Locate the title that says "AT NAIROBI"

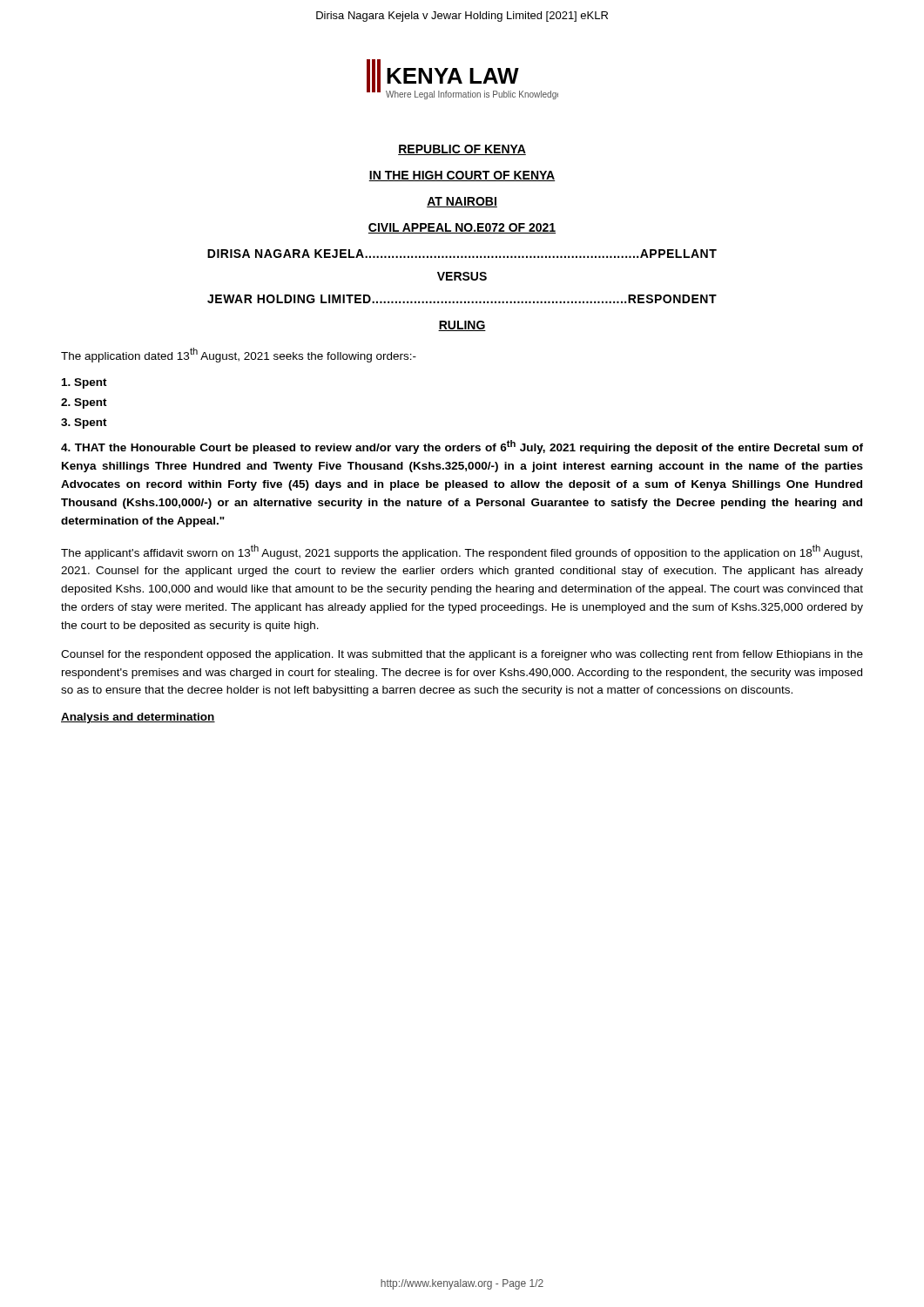point(462,201)
